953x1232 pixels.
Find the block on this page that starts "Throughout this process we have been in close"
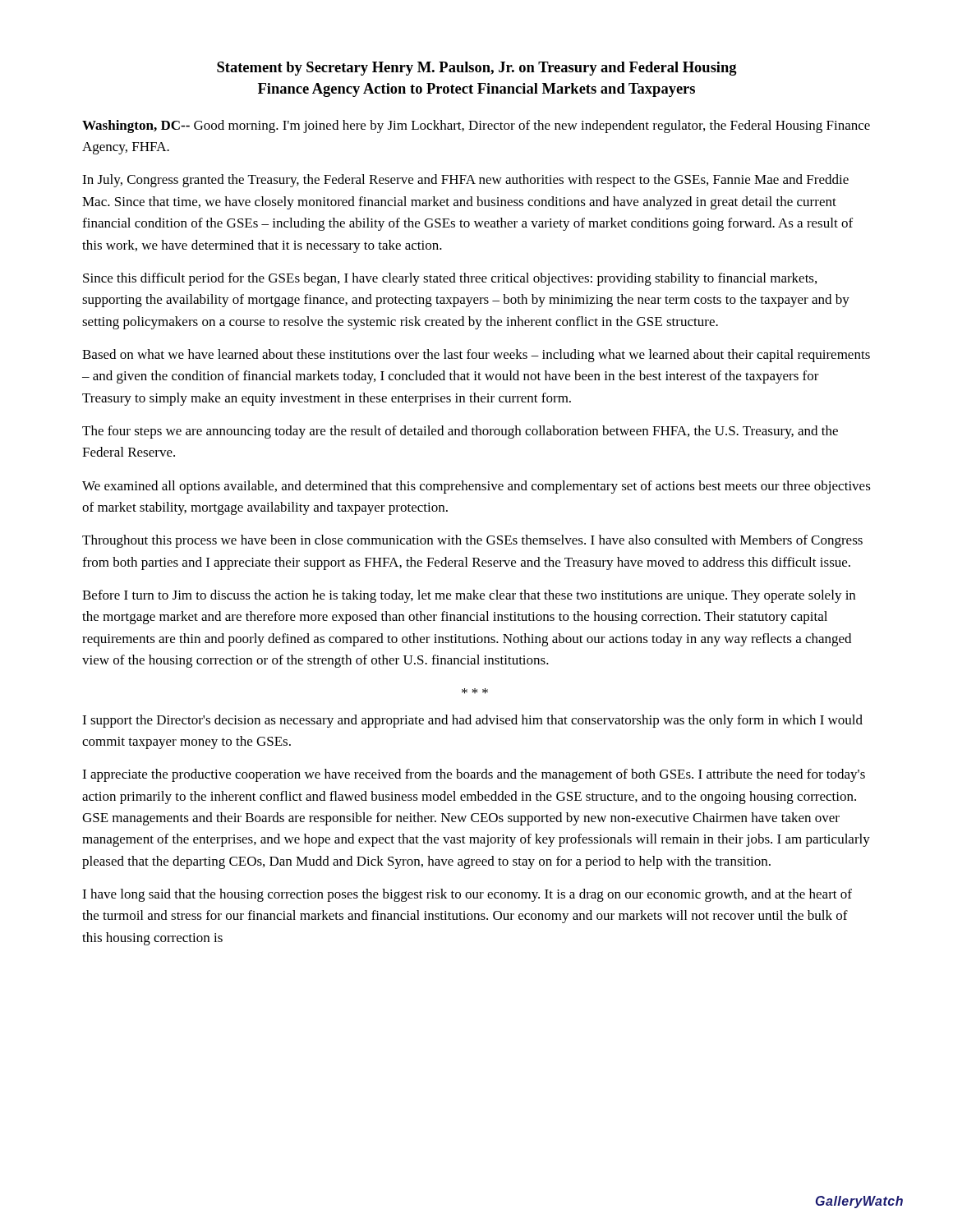[473, 551]
